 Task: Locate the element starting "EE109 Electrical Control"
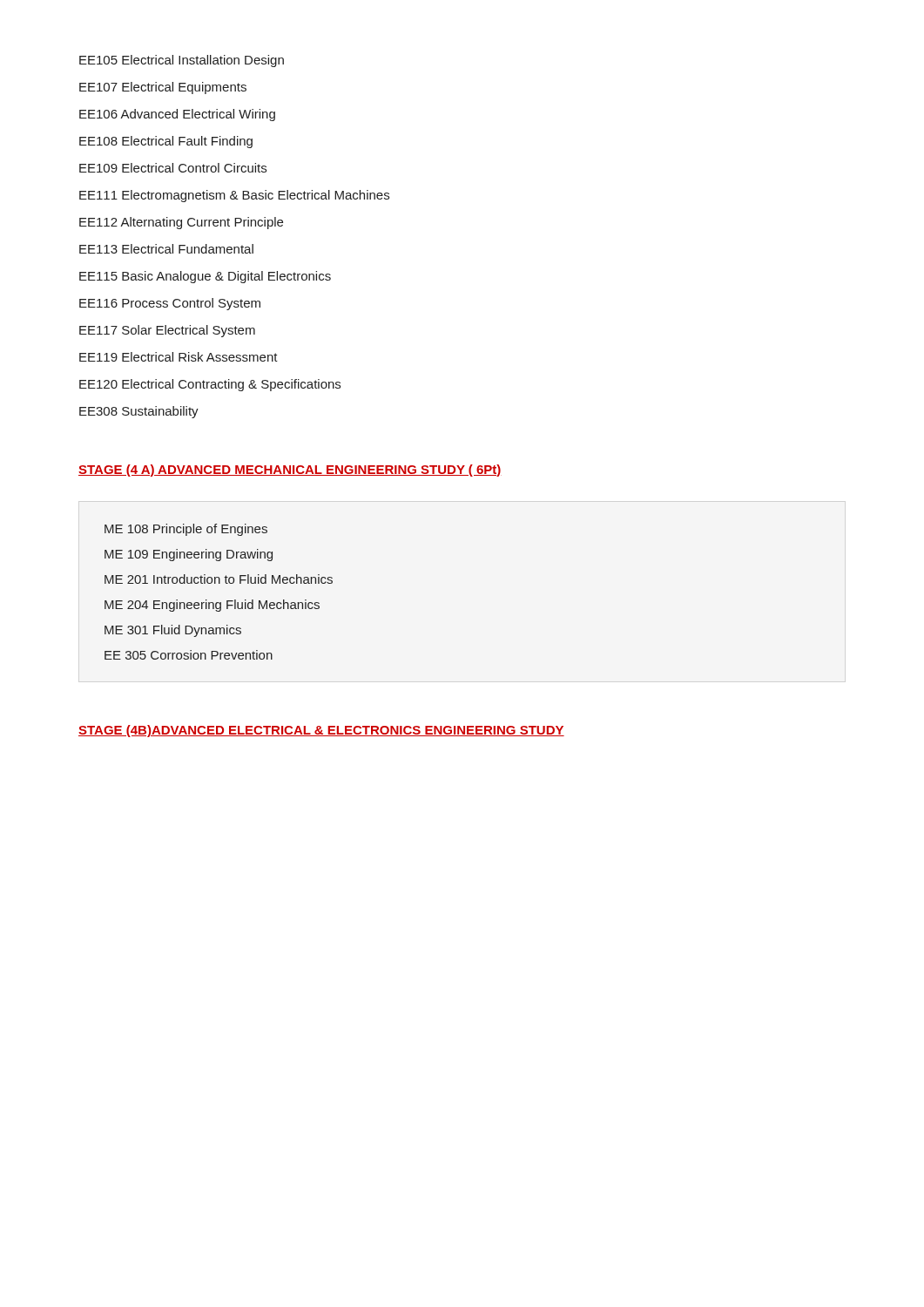pos(173,168)
